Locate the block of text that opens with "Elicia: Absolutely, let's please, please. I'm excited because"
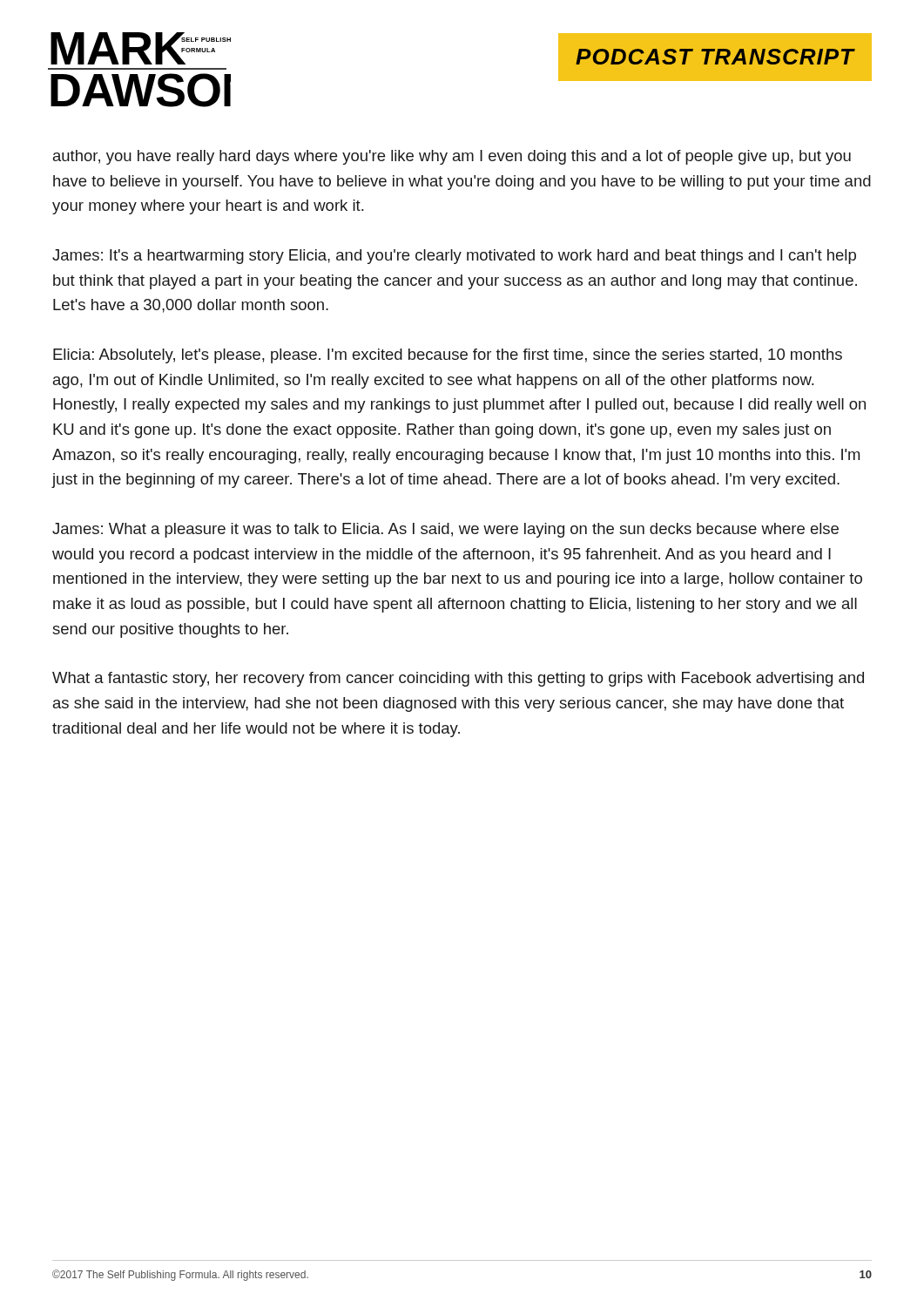 coord(460,417)
